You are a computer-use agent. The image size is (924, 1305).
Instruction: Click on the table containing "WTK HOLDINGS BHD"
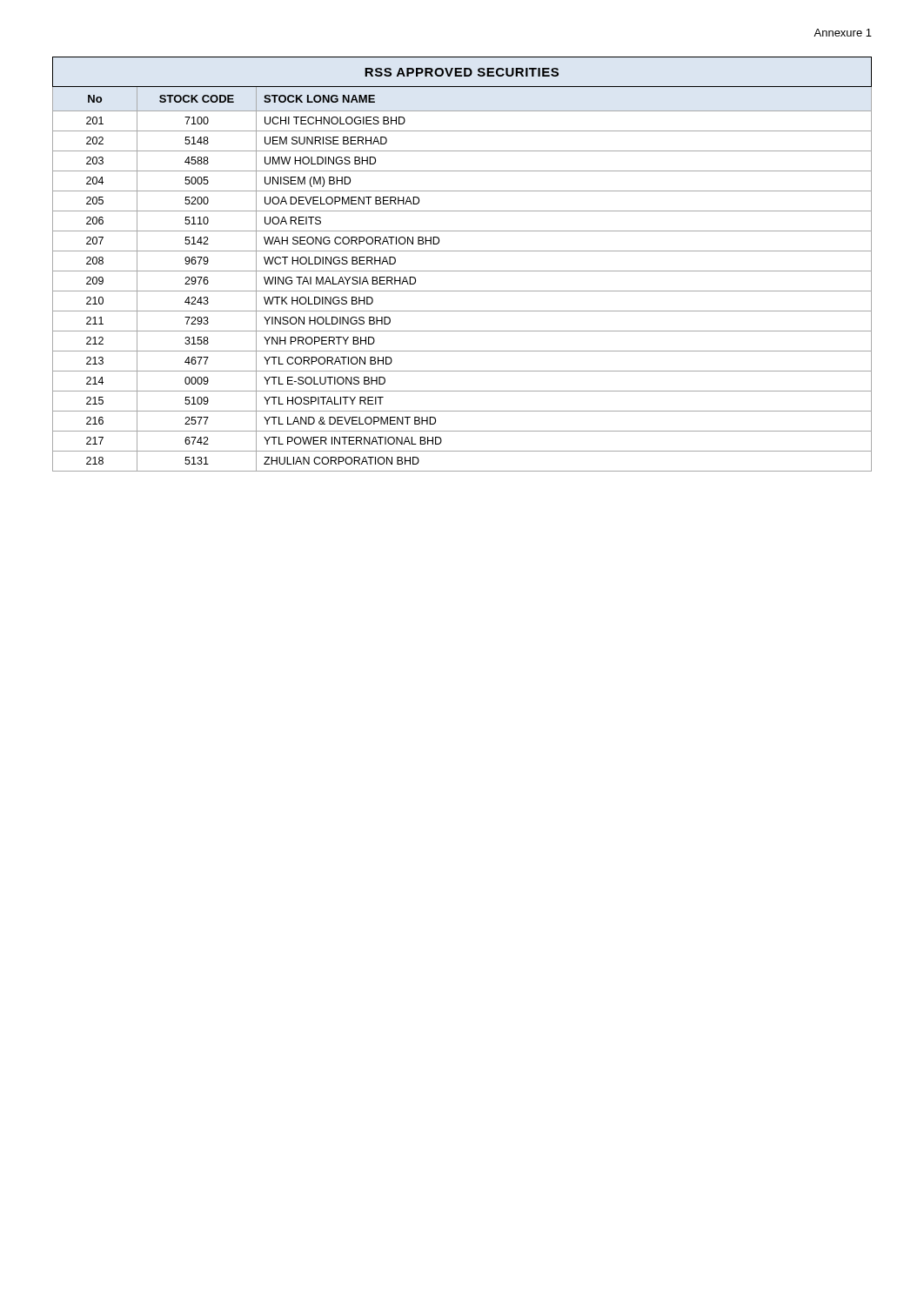point(462,264)
